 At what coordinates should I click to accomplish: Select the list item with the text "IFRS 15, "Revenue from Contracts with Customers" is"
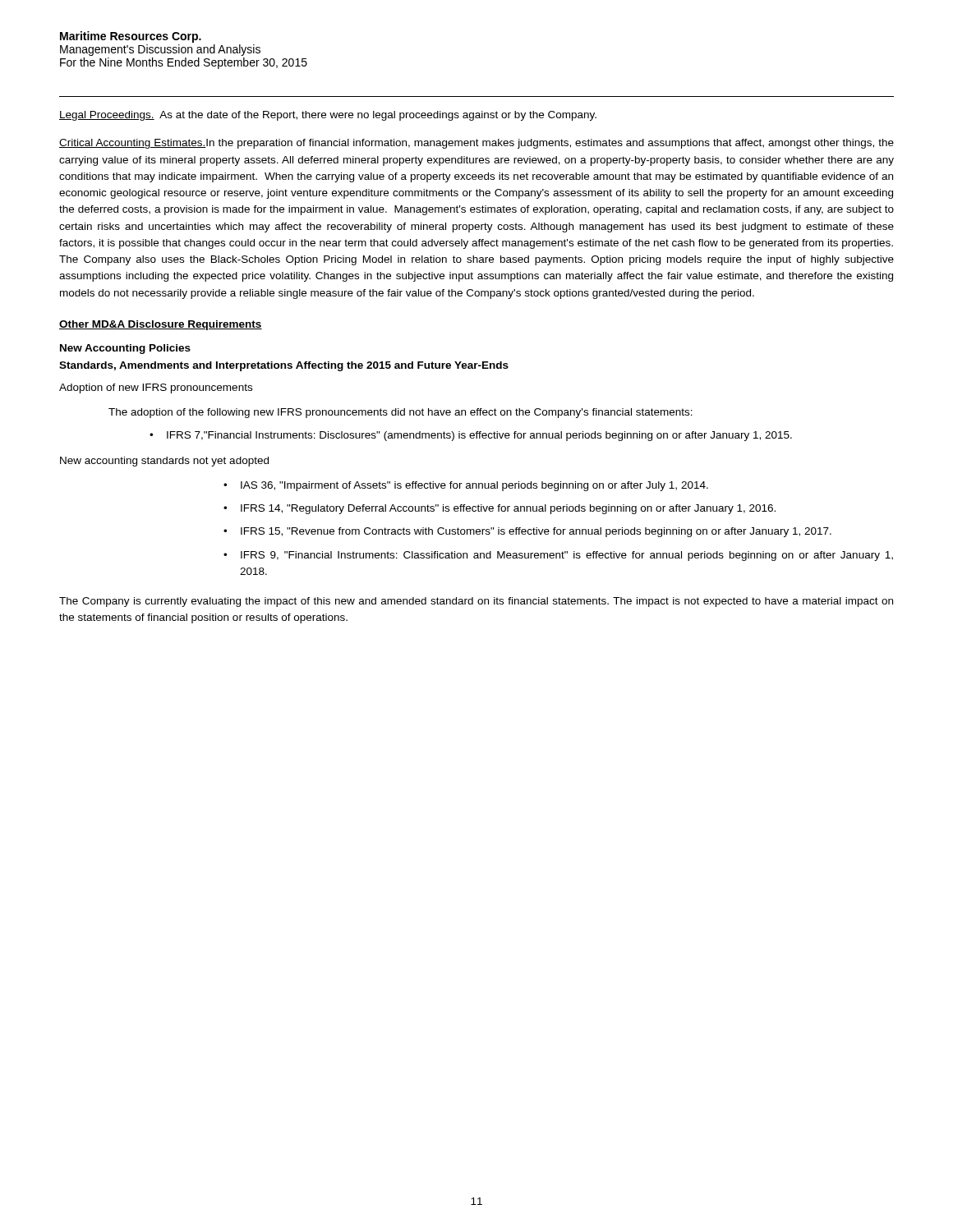[x=536, y=531]
